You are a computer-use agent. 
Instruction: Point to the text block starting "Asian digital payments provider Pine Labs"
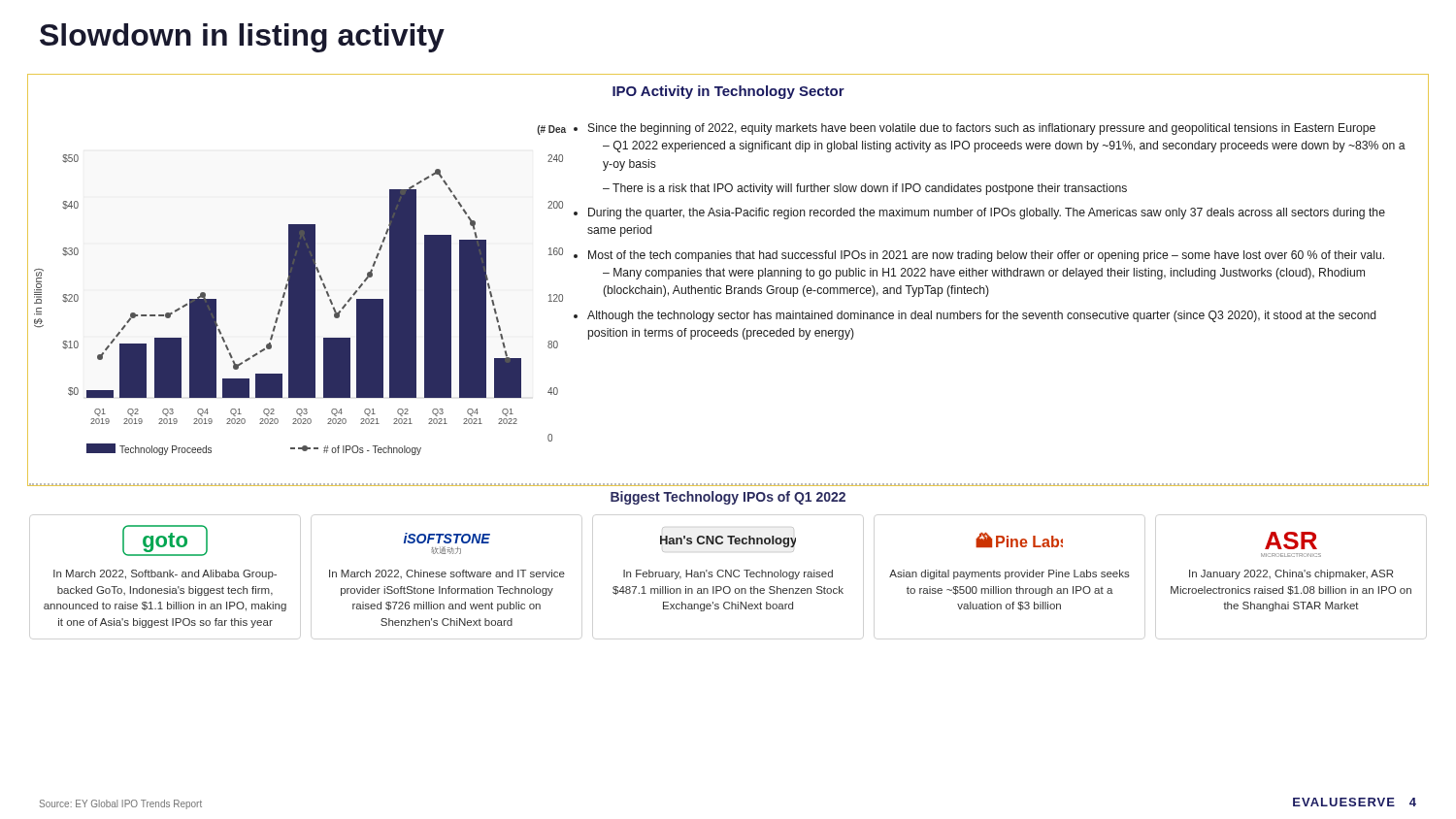1010,590
